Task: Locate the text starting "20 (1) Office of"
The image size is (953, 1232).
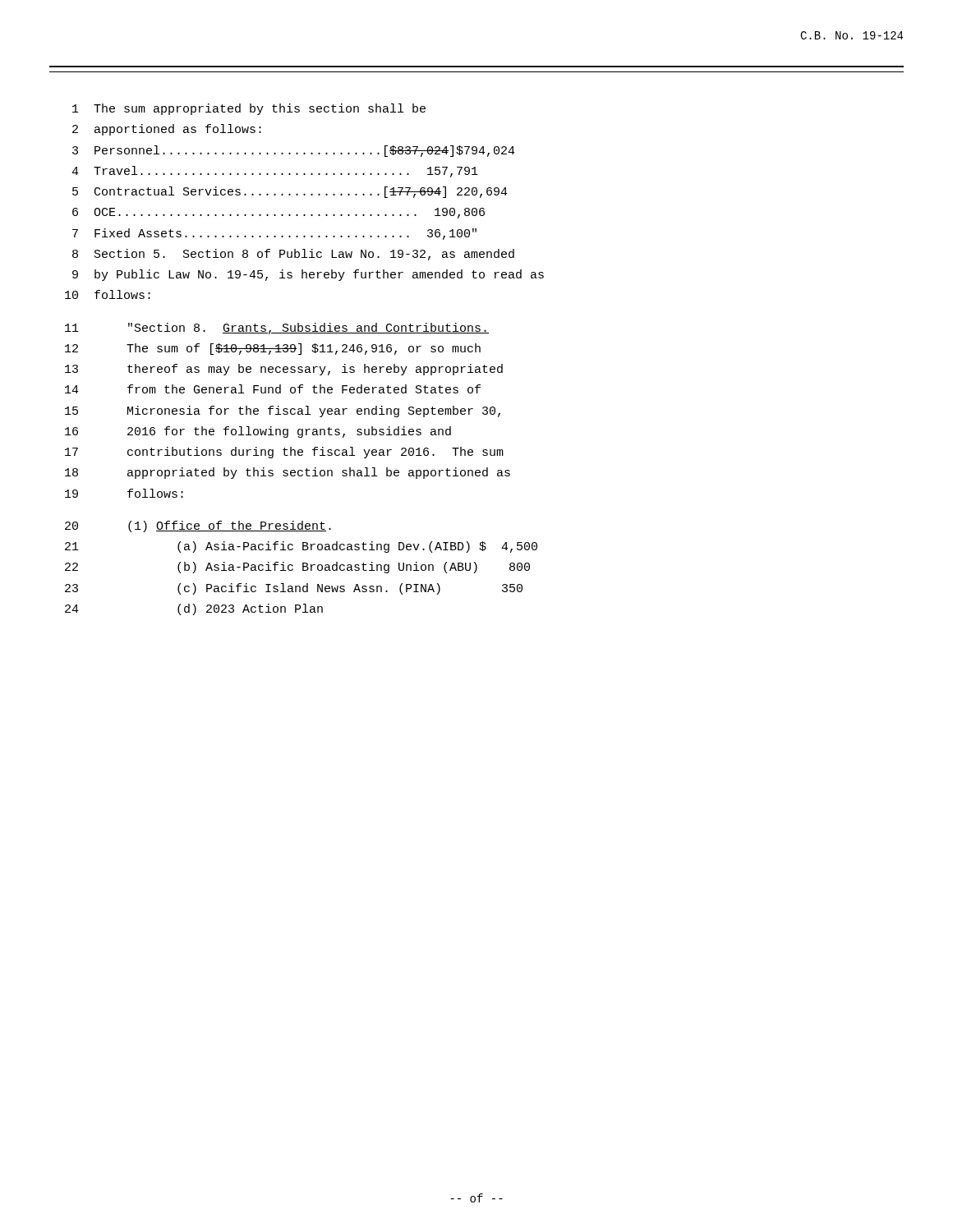Action: 191,527
